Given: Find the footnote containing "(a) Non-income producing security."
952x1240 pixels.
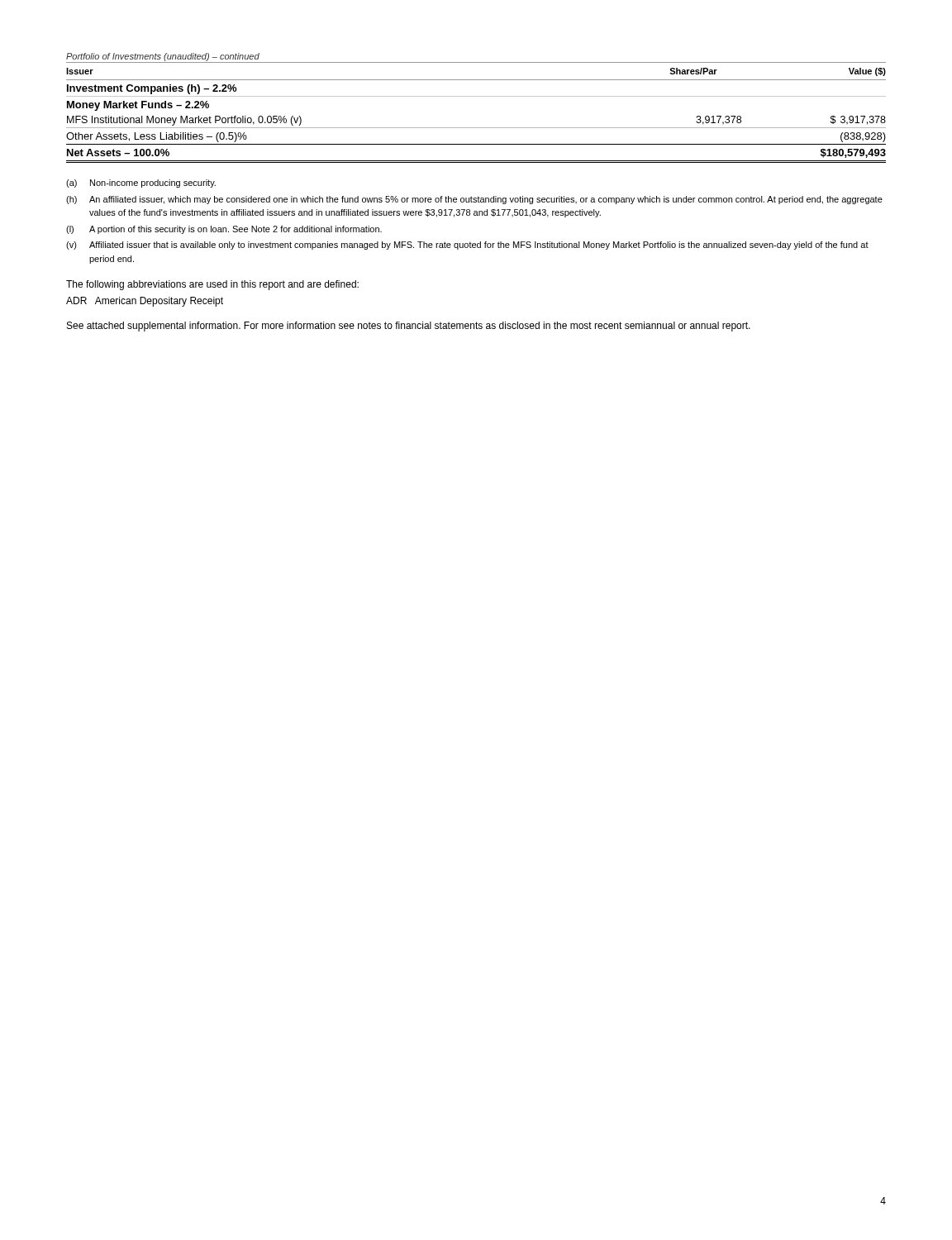Looking at the screenshot, I should point(141,184).
